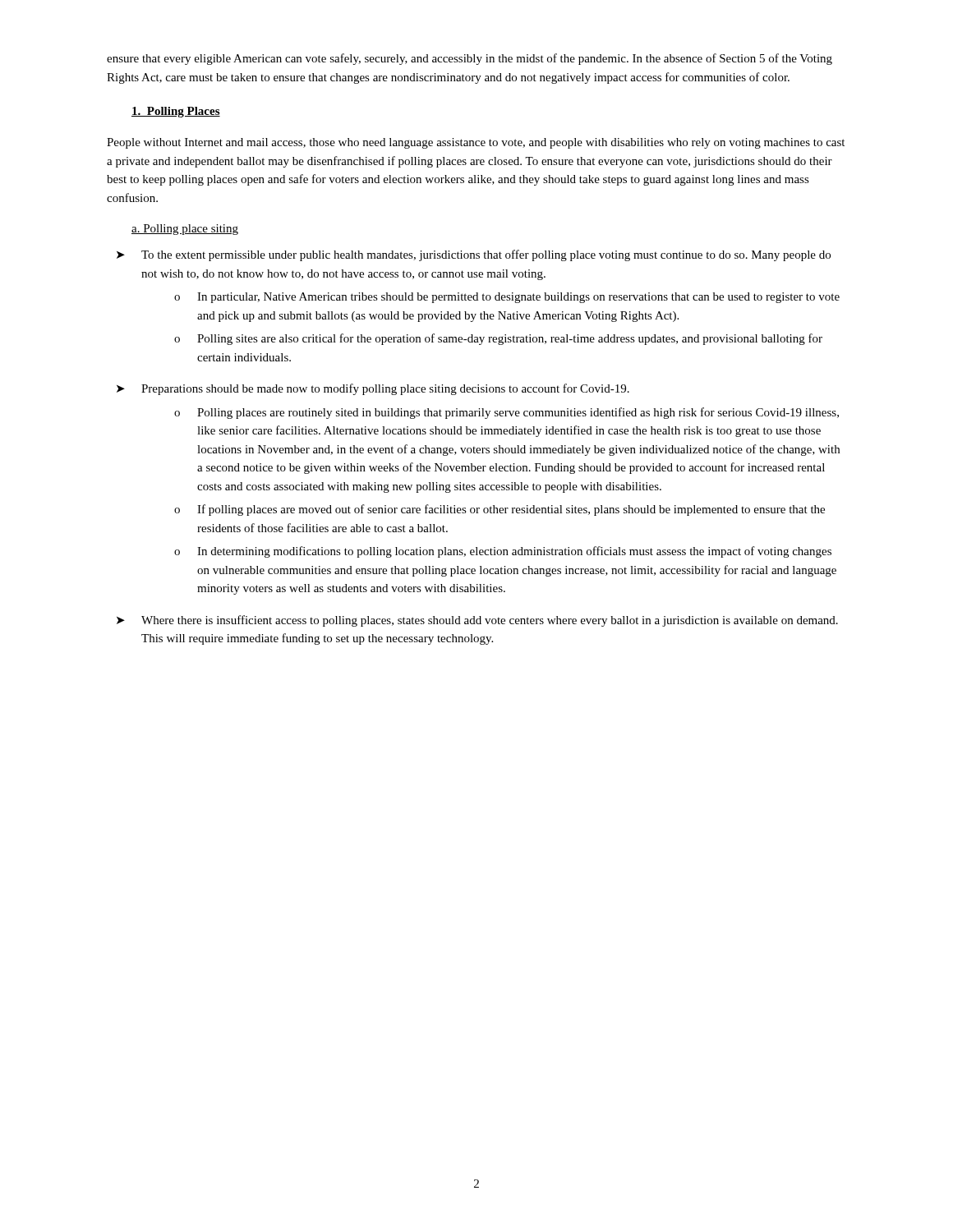Point to the region starting "➤ Where there is insufficient access to polling"
Image resolution: width=953 pixels, height=1232 pixels.
(x=481, y=629)
